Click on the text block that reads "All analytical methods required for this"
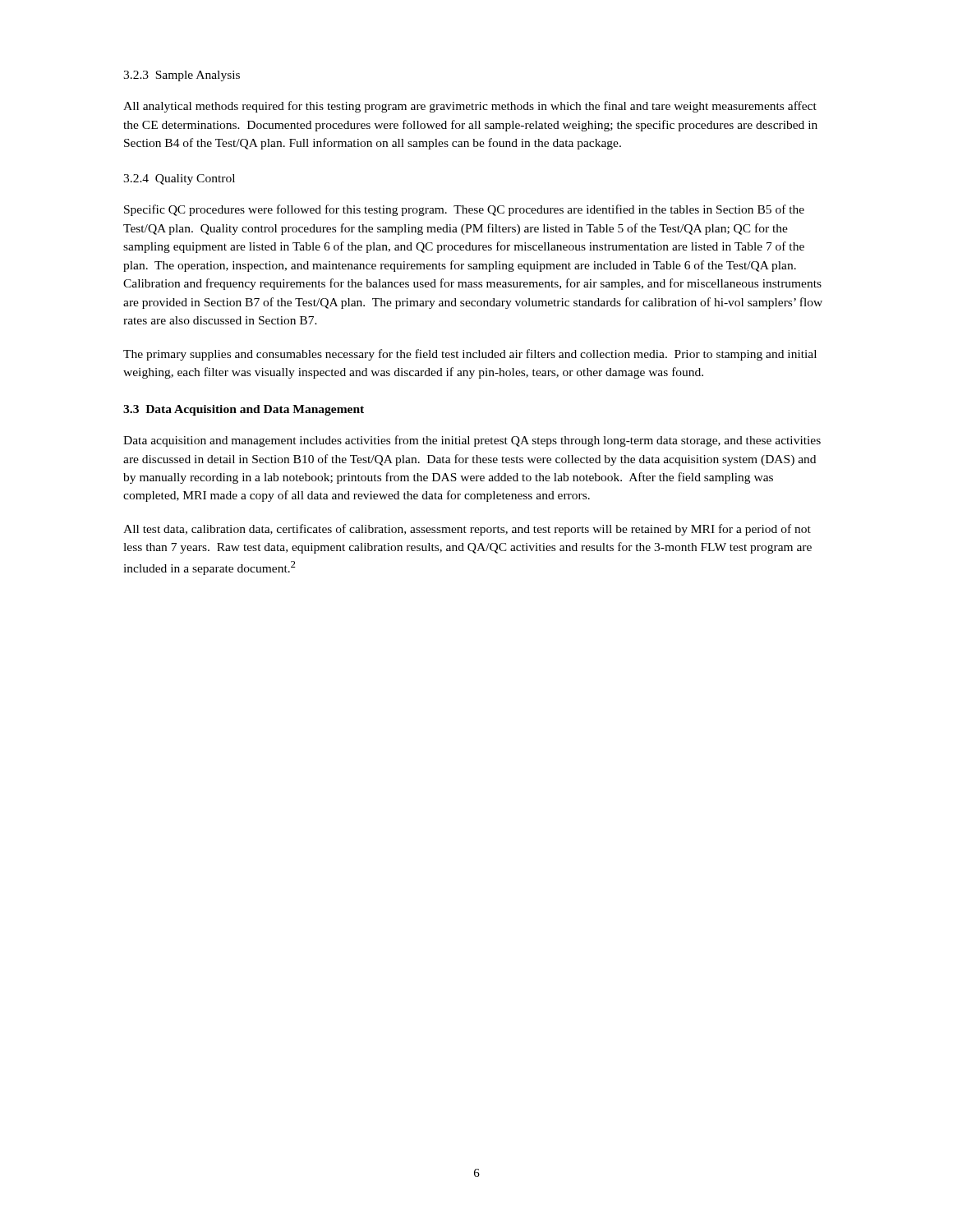Image resolution: width=953 pixels, height=1232 pixels. pyautogui.click(x=470, y=124)
